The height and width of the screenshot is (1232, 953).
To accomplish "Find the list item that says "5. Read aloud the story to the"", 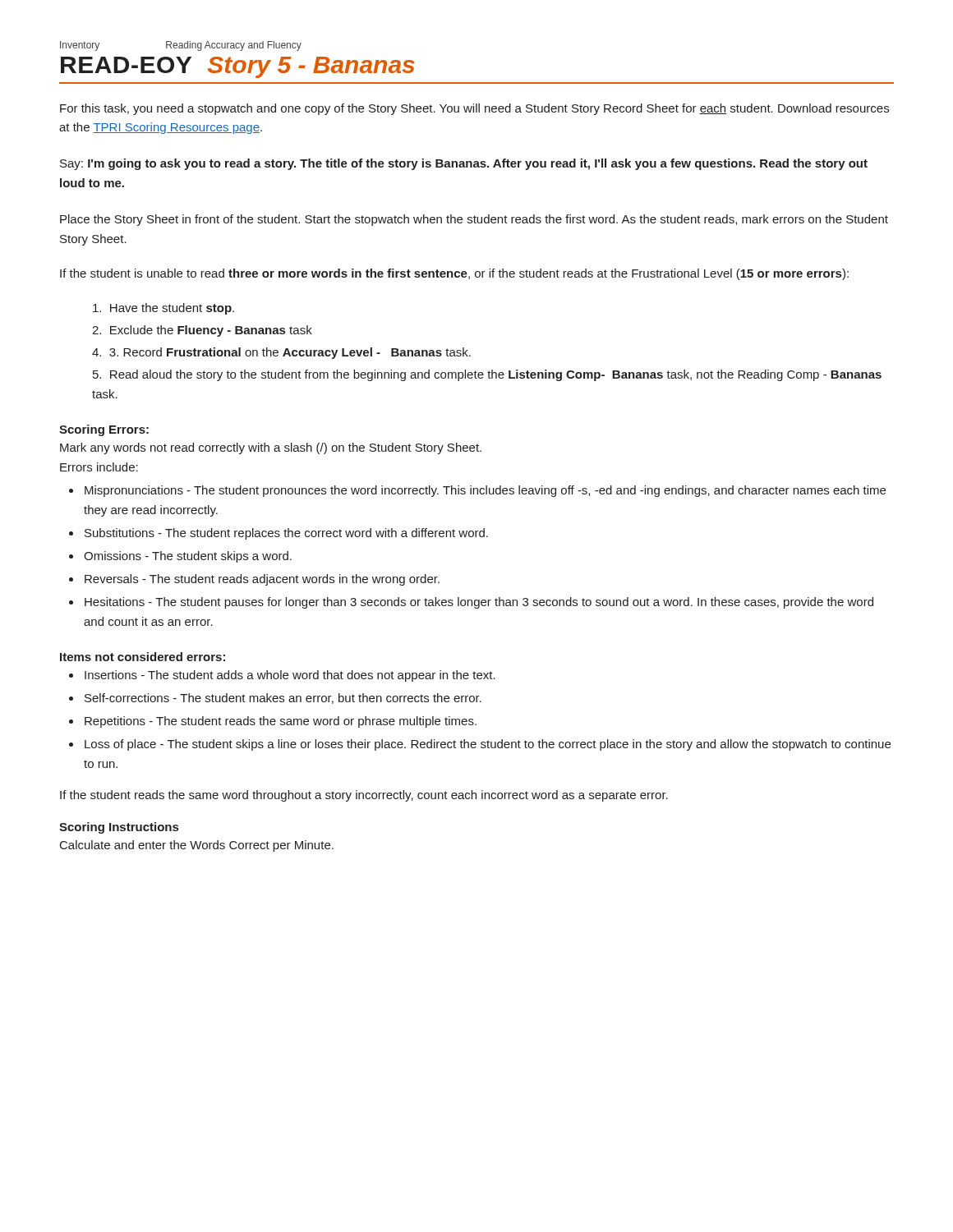I will pos(491,384).
